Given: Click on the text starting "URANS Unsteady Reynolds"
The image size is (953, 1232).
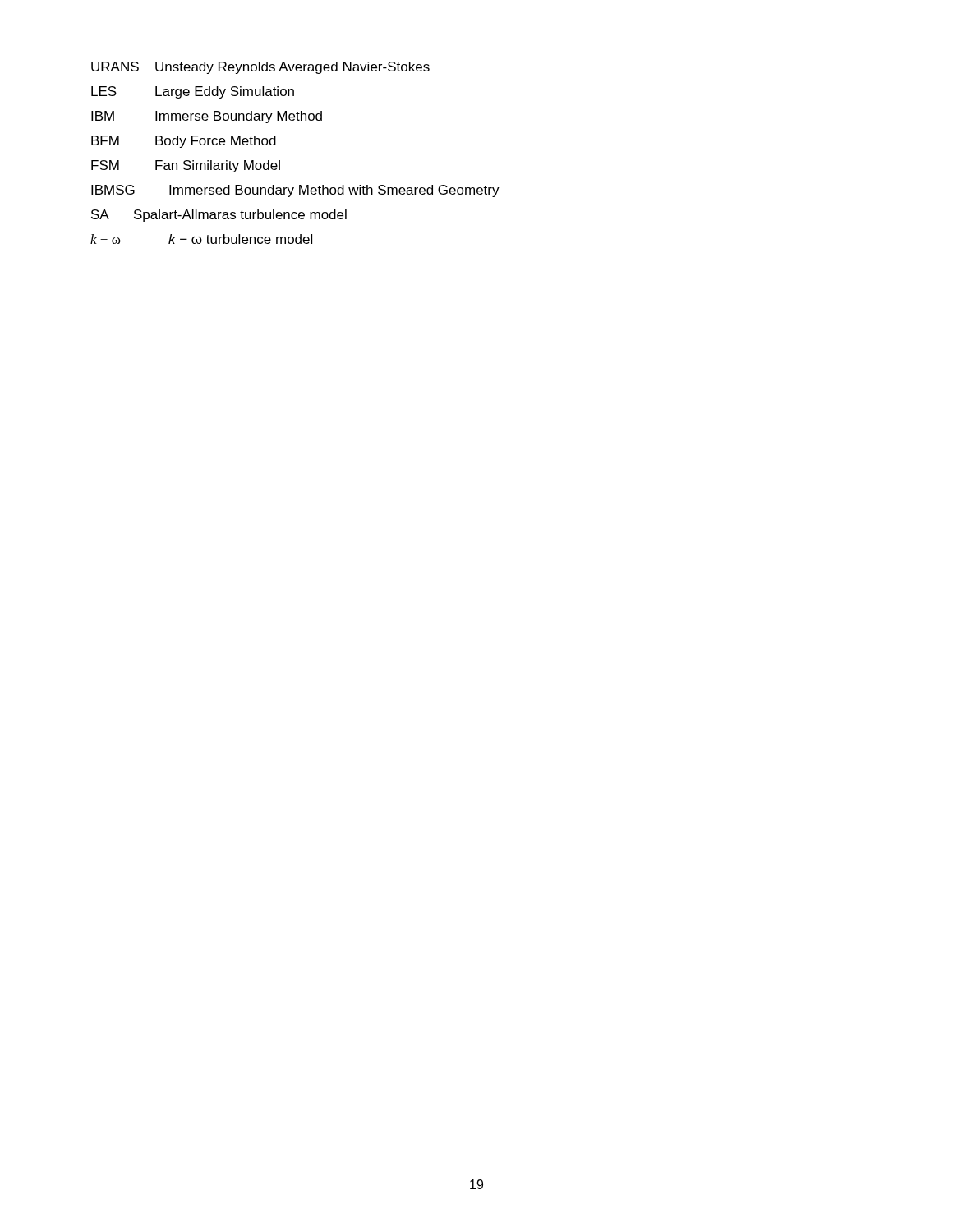Looking at the screenshot, I should tap(260, 67).
